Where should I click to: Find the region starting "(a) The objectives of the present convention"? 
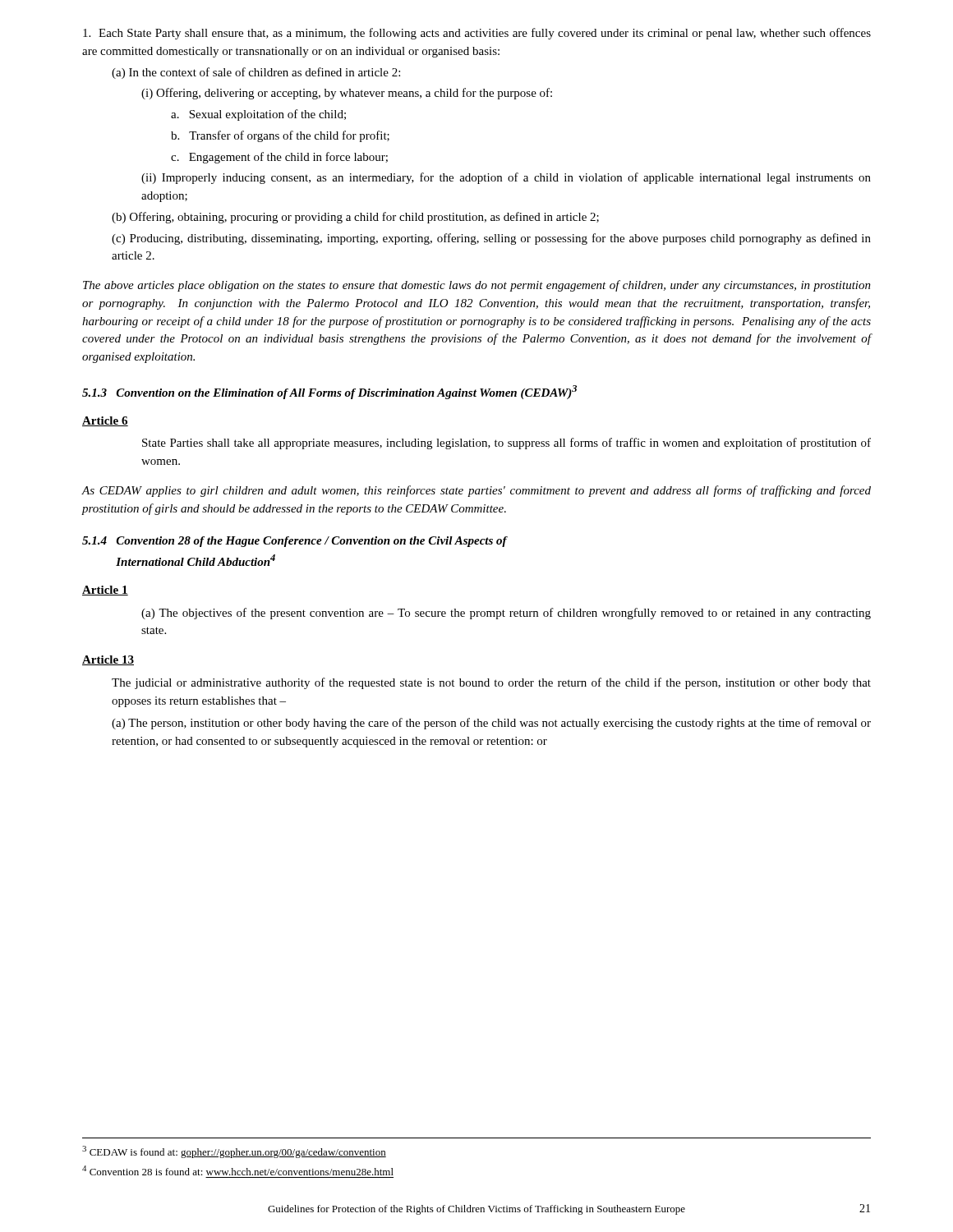(506, 622)
